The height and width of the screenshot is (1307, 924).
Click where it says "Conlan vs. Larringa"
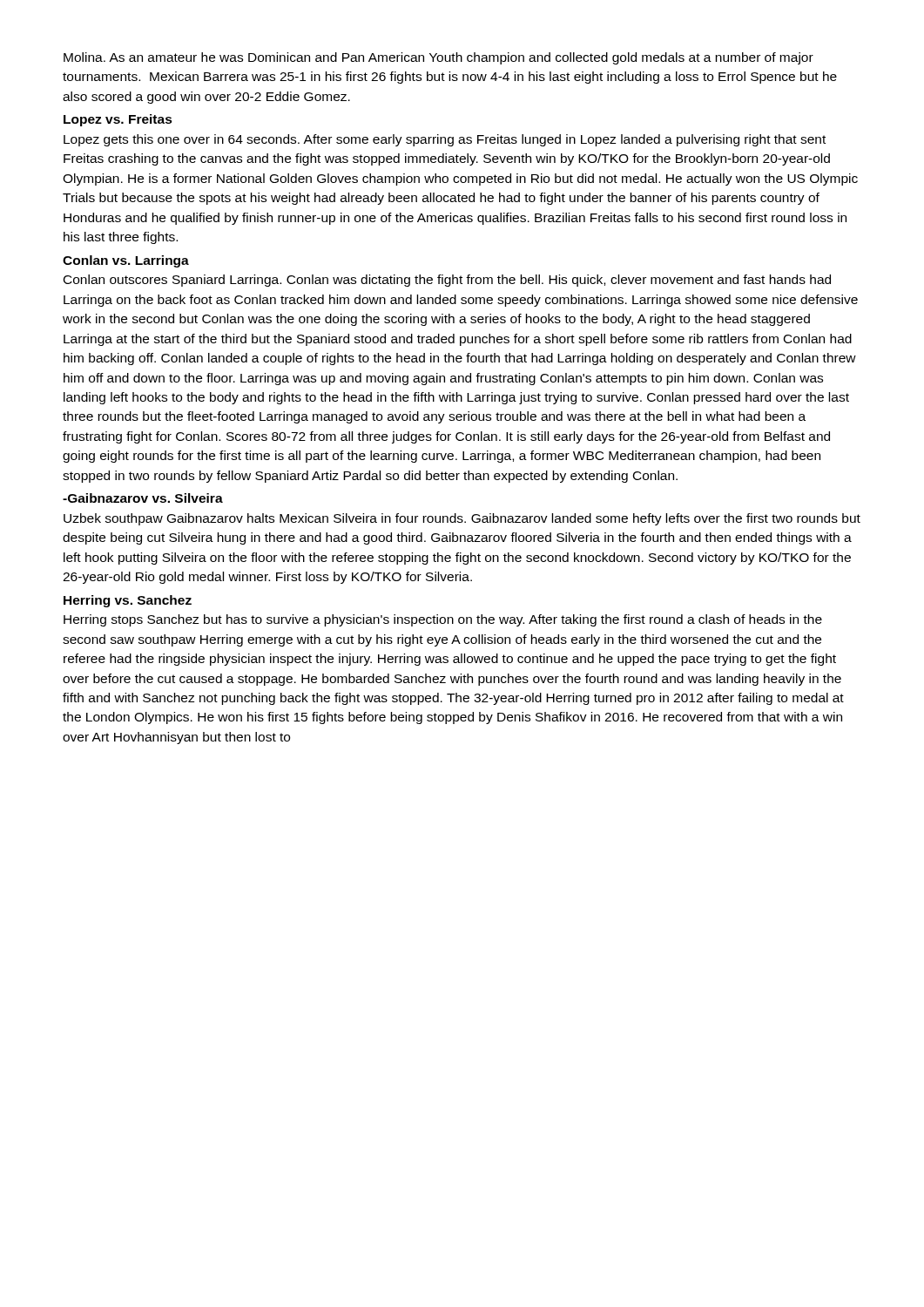click(126, 260)
